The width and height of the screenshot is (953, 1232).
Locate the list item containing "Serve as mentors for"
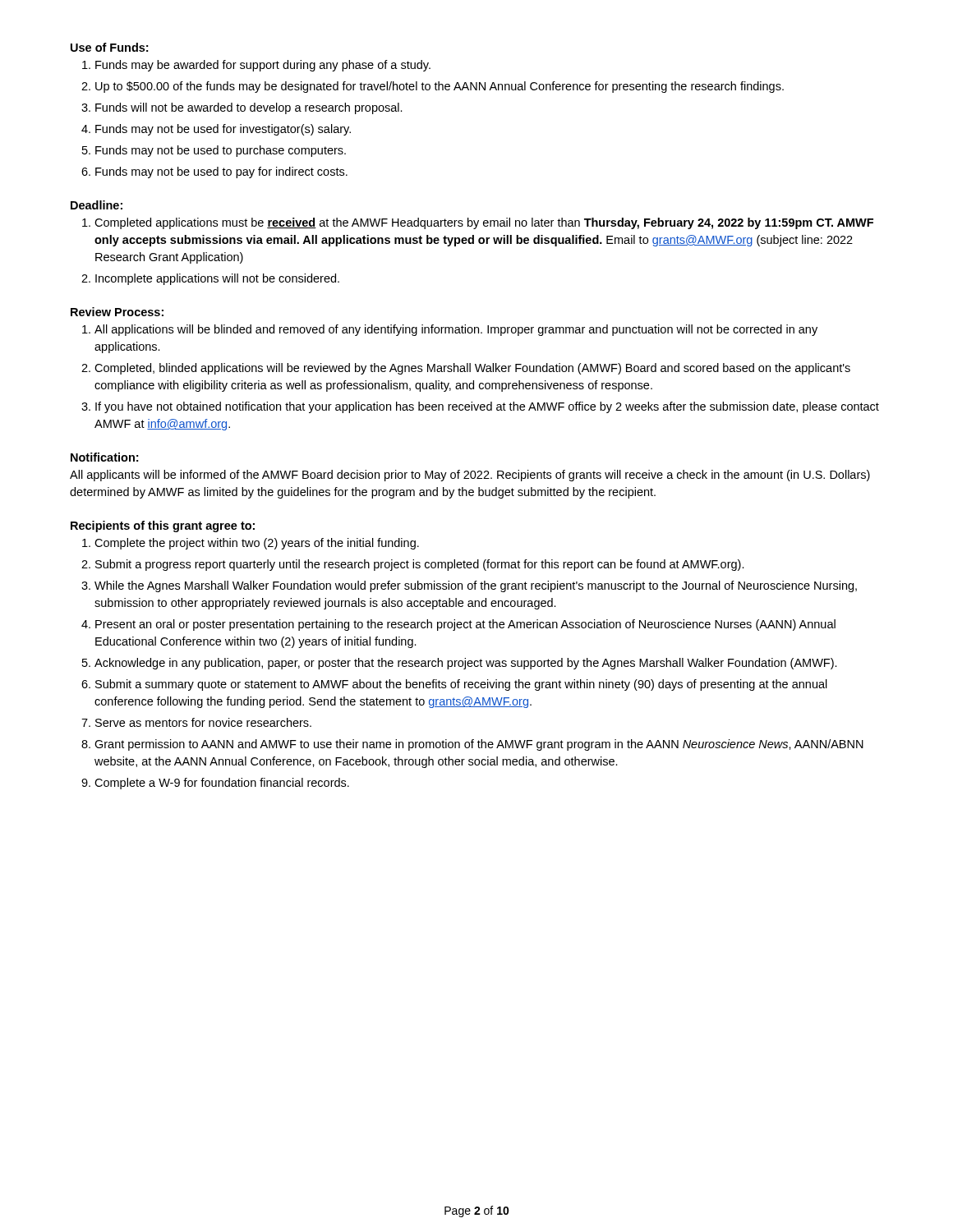pyautogui.click(x=203, y=722)
